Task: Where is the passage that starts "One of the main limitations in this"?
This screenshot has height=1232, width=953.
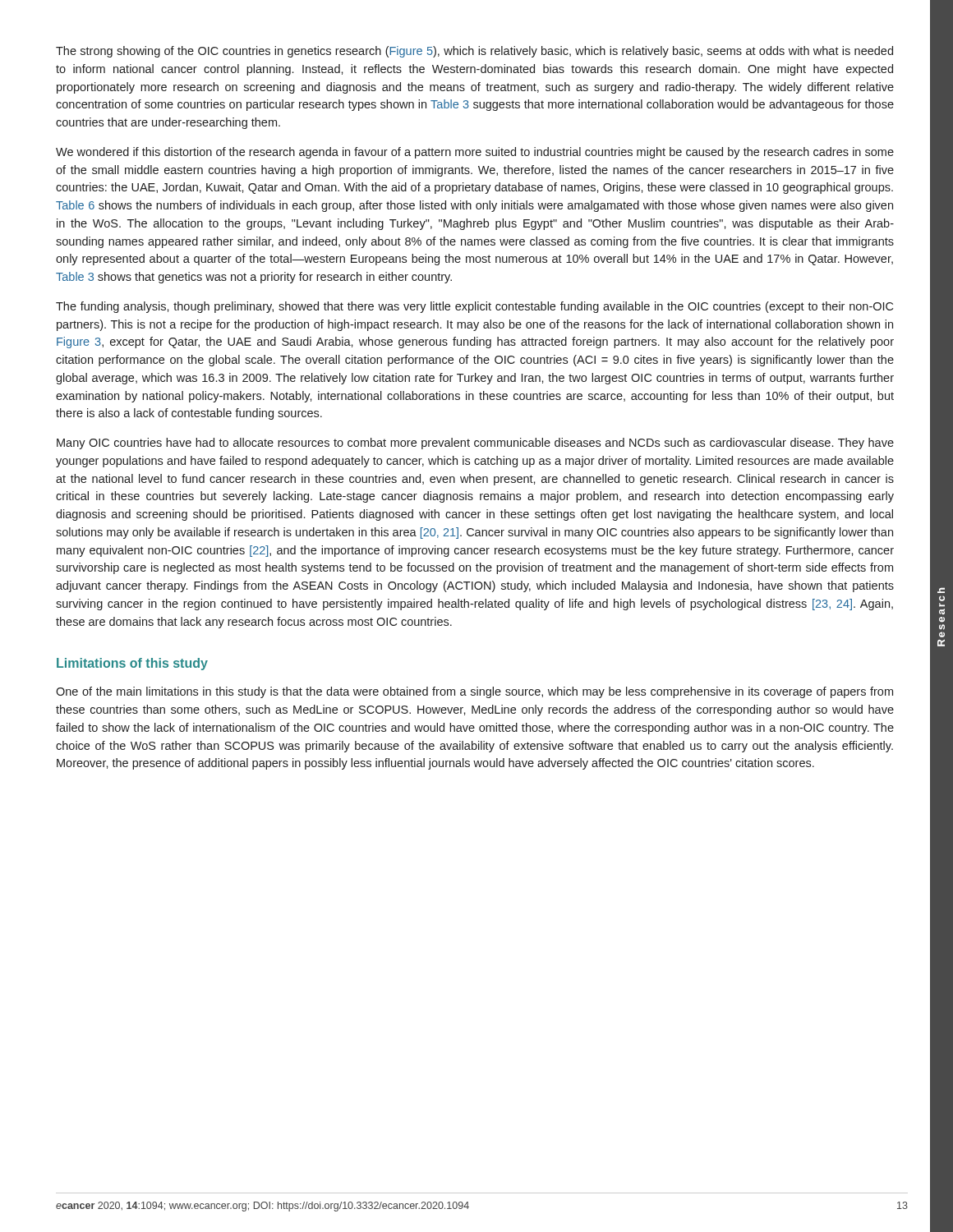Action: [475, 728]
